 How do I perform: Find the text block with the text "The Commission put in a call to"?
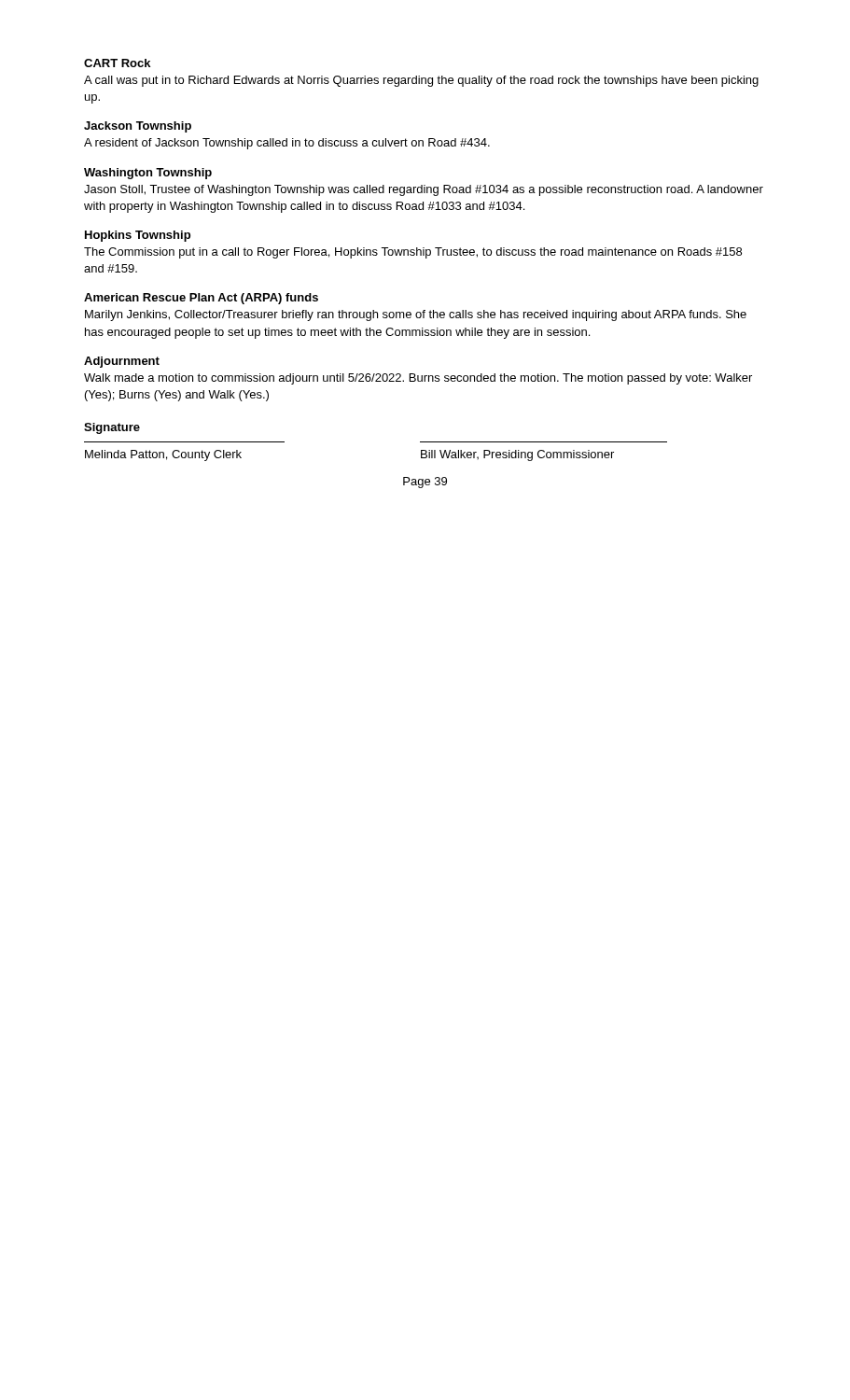pos(413,260)
